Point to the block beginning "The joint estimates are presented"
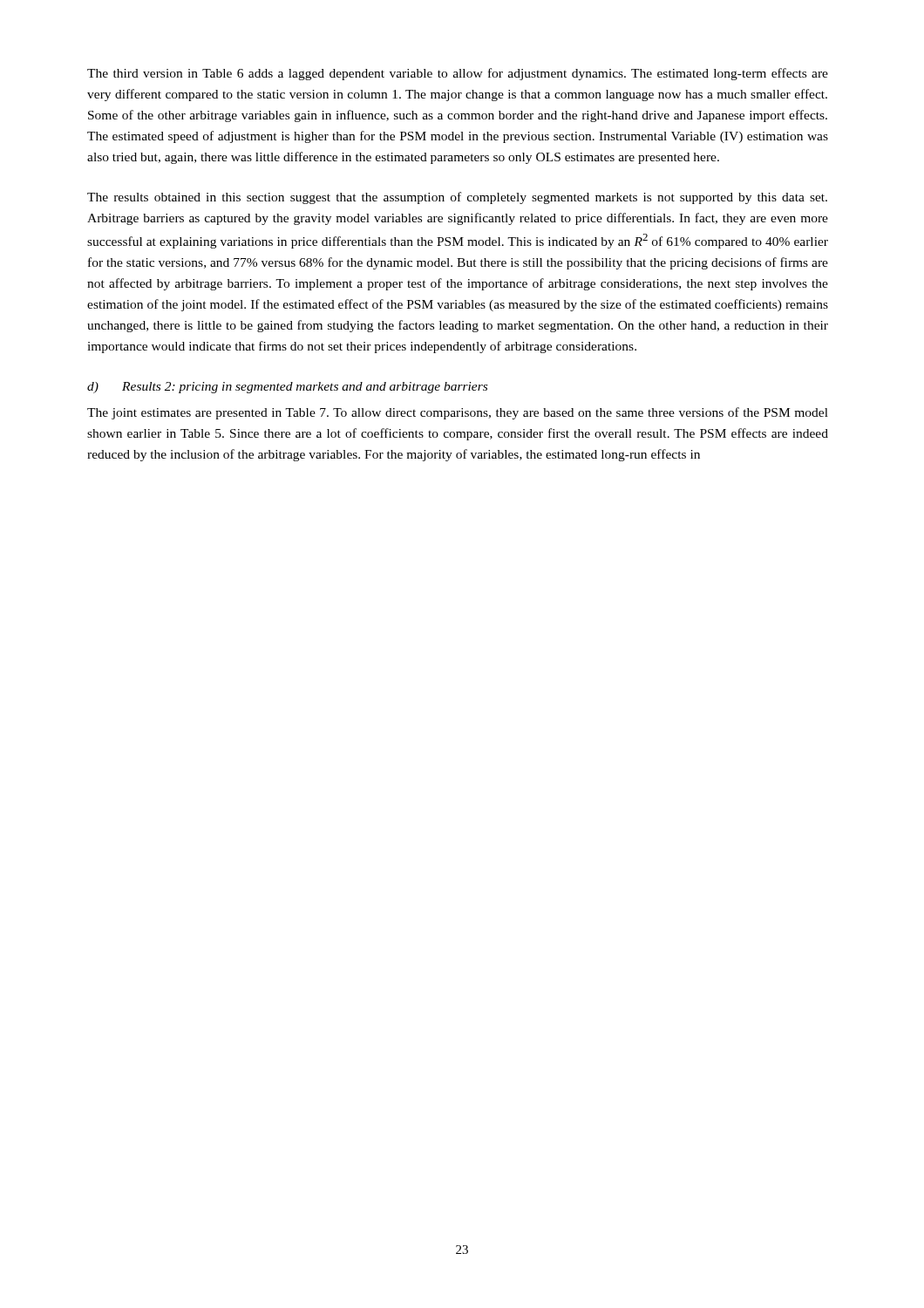Image resolution: width=924 pixels, height=1308 pixels. point(458,433)
